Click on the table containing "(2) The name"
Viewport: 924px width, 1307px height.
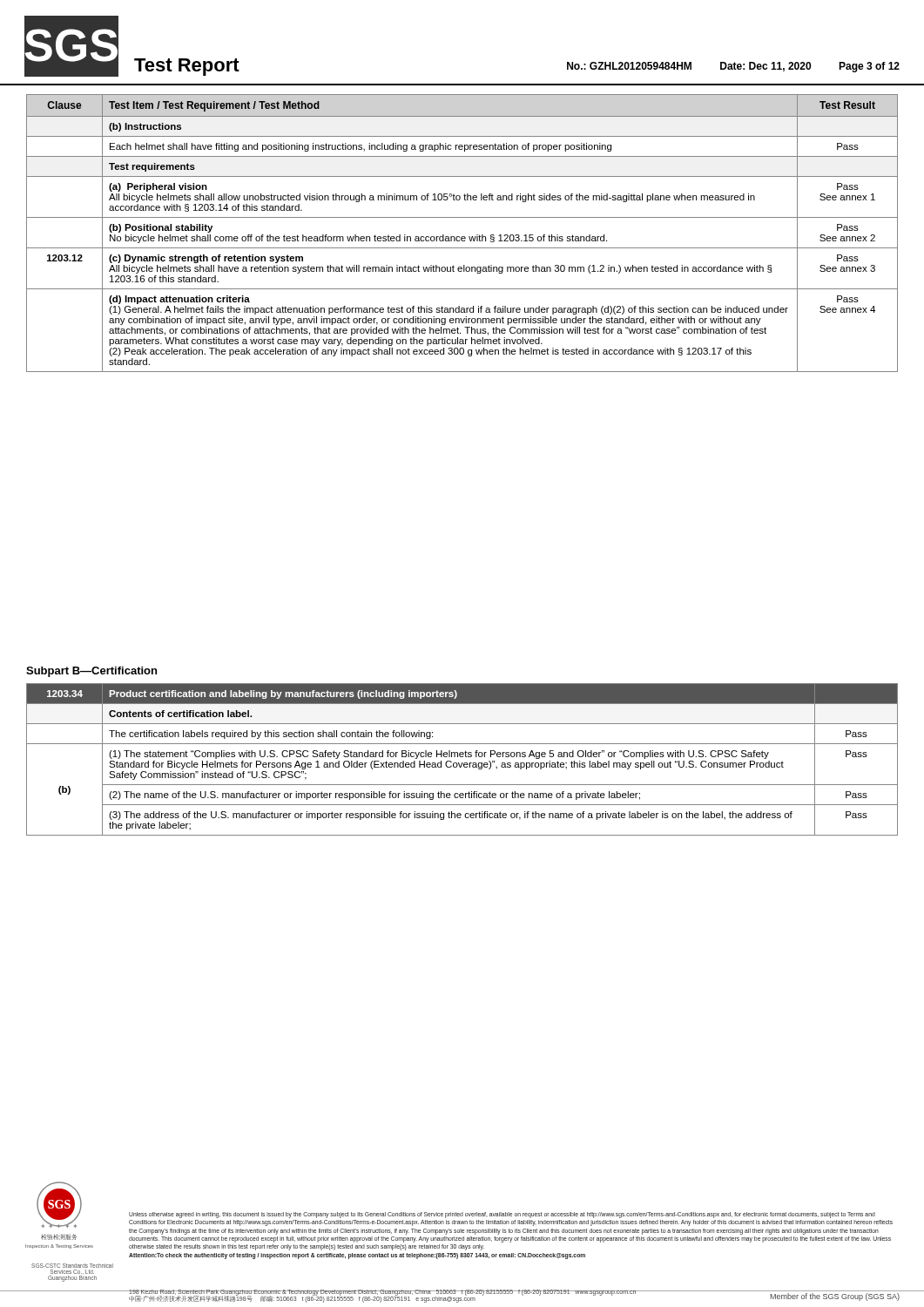pyautogui.click(x=462, y=759)
